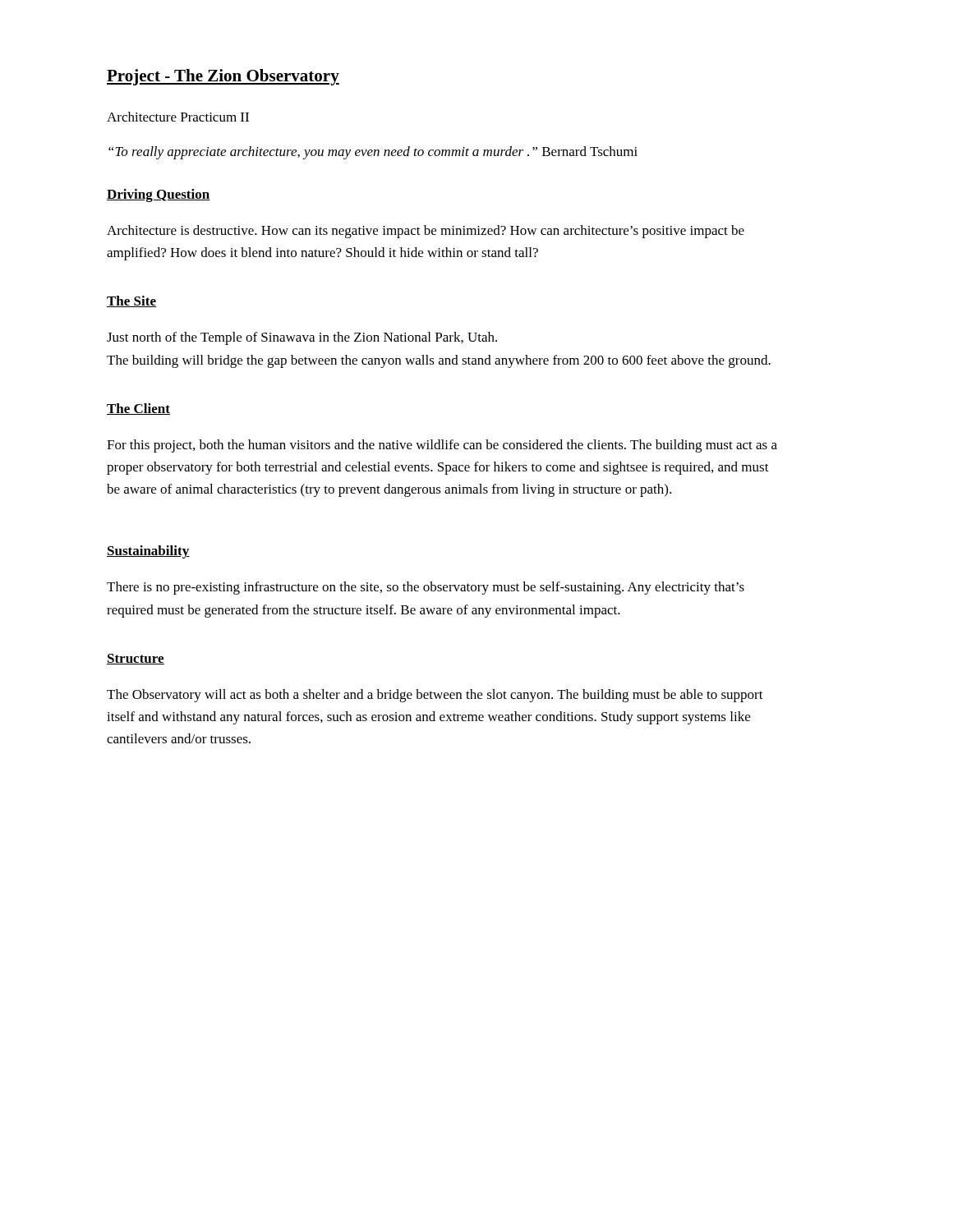Select the section header that reads "The Site"
This screenshot has width=953, height=1232.
[131, 301]
